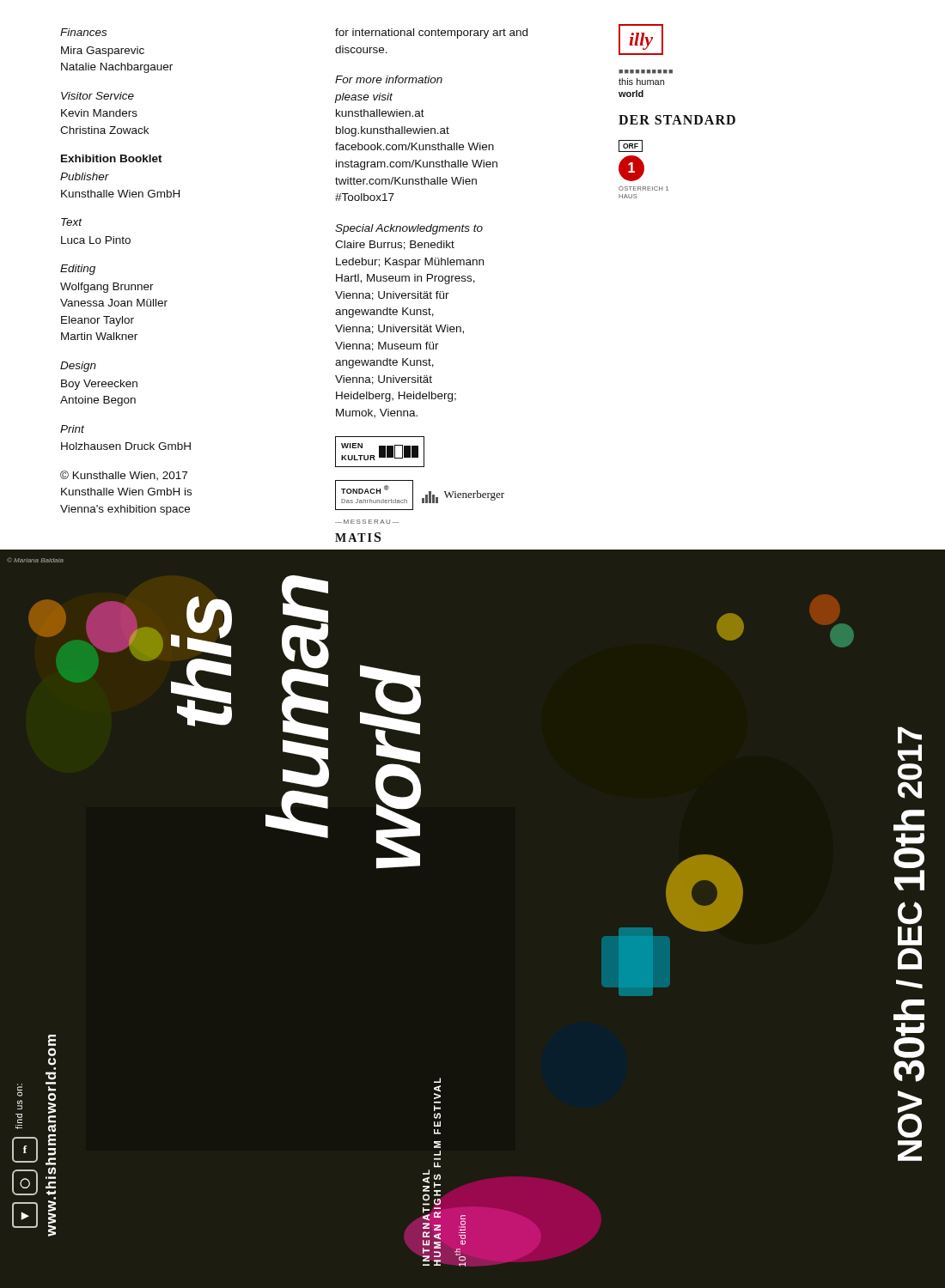Locate the block of text that opens with "Text Luca Lo"
This screenshot has height=1288, width=945.
pyautogui.click(x=72, y=222)
